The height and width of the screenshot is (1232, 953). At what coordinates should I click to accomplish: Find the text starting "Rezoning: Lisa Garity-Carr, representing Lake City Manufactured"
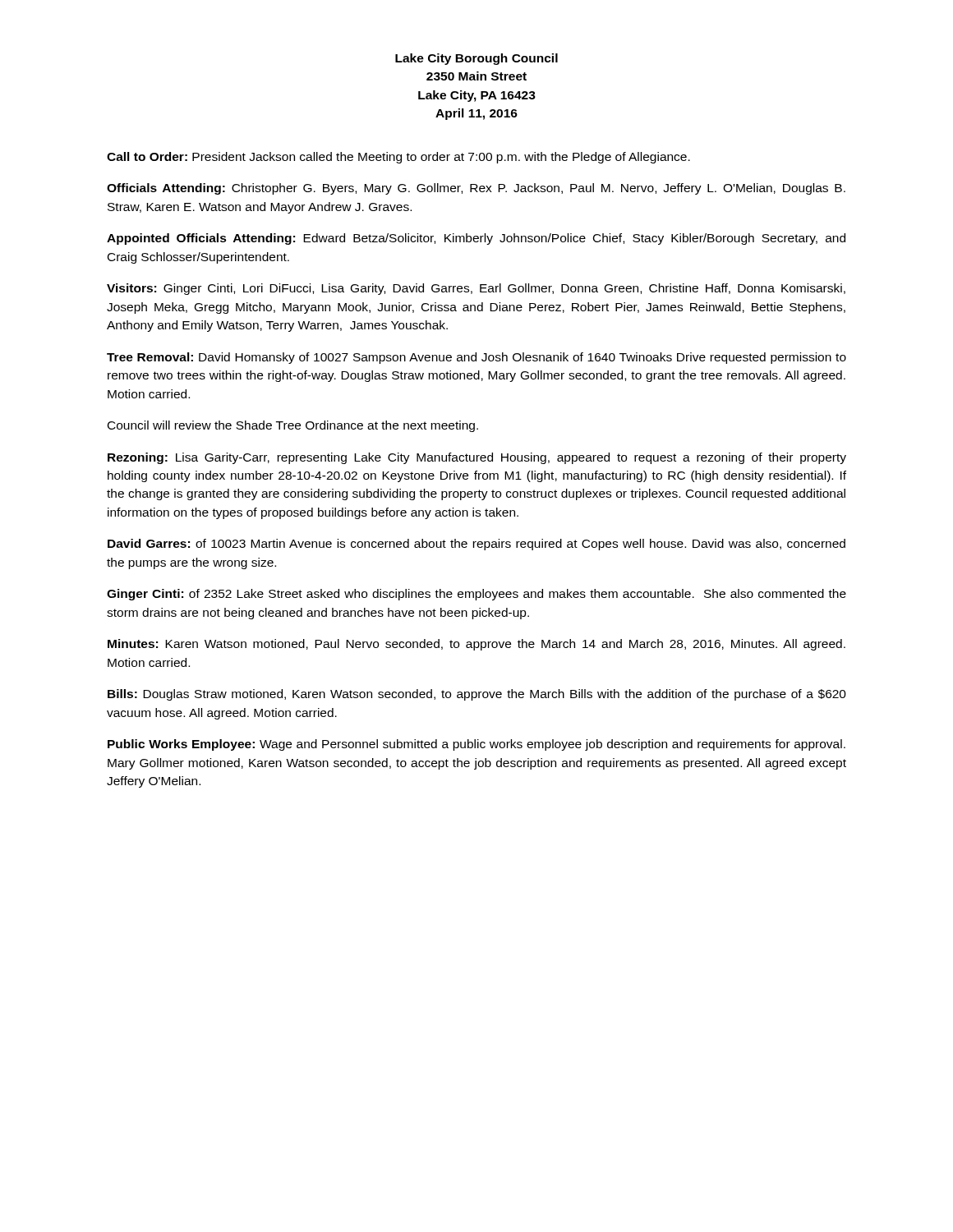click(476, 484)
